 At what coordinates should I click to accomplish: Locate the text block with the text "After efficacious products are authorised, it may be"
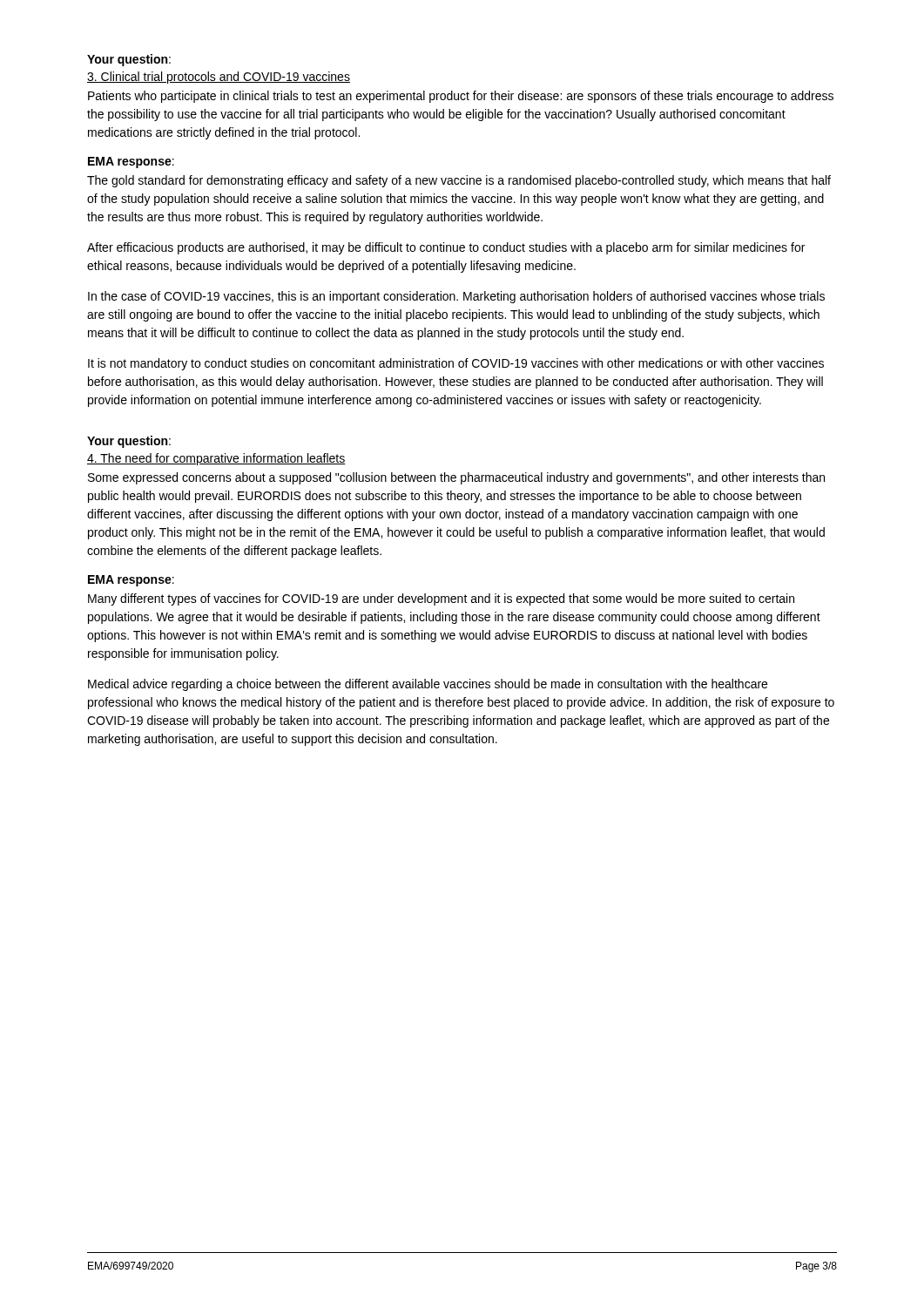[x=462, y=257]
